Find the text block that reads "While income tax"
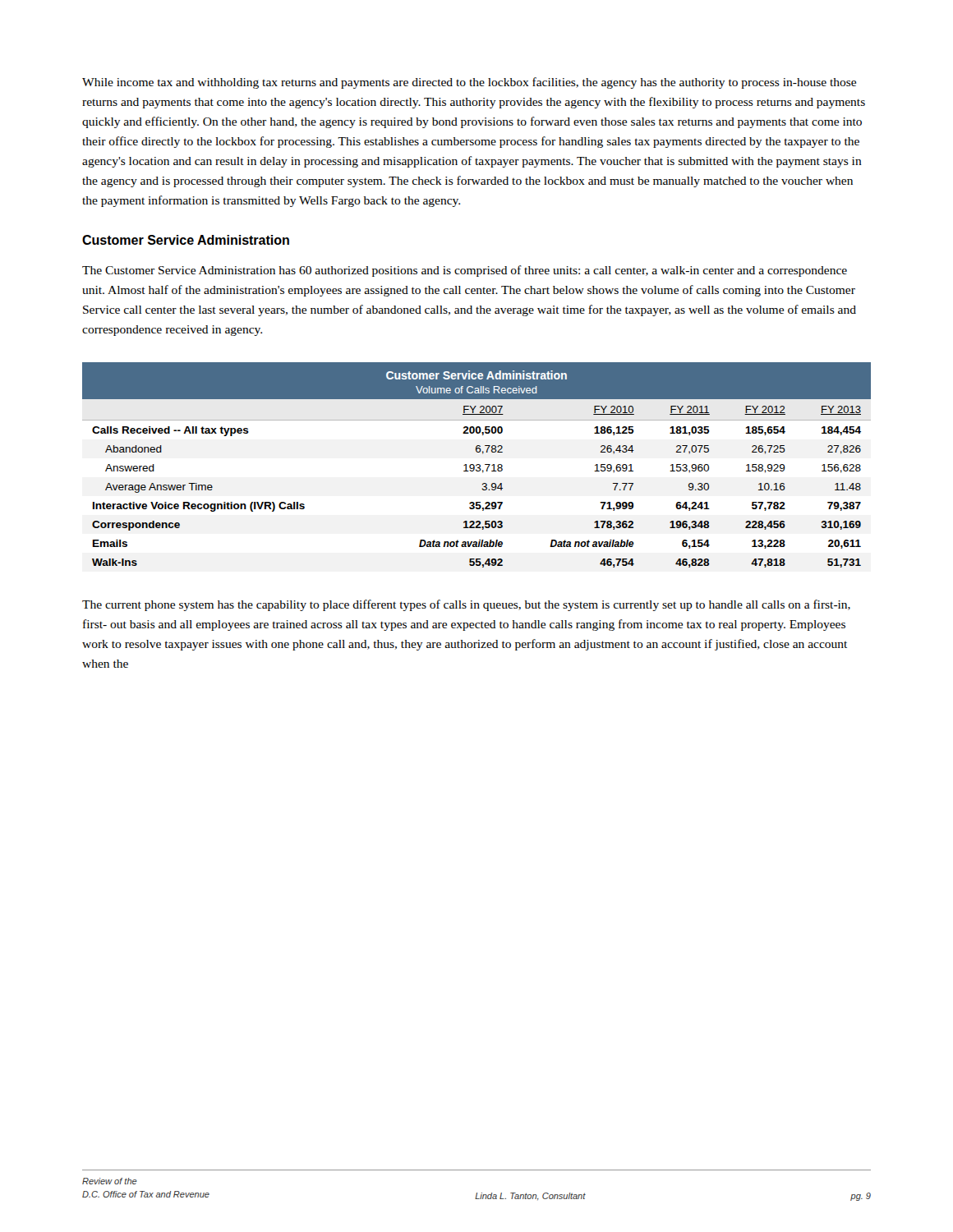The height and width of the screenshot is (1232, 953). click(x=476, y=141)
